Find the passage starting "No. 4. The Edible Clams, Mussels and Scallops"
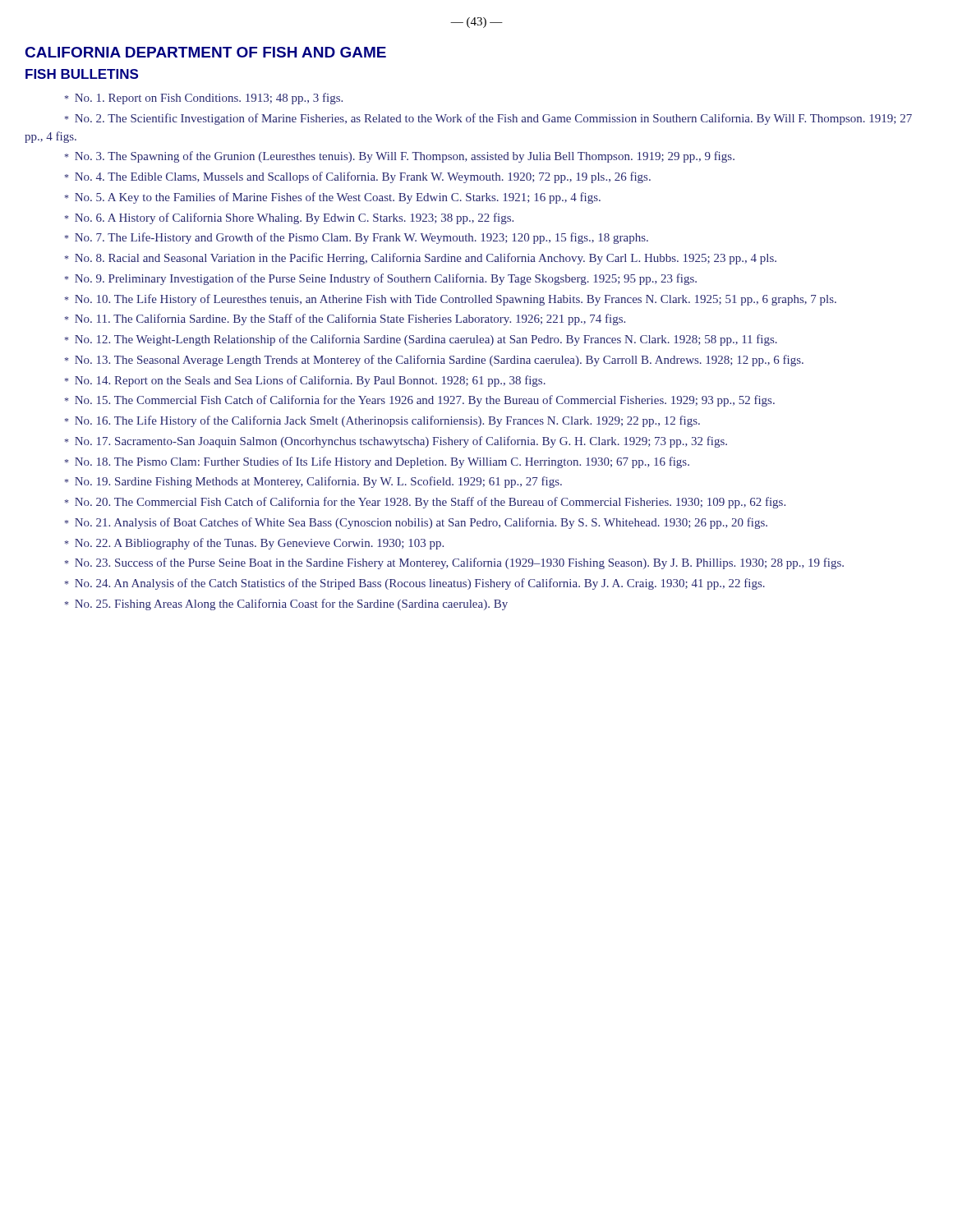Image resolution: width=953 pixels, height=1232 pixels. click(x=358, y=177)
